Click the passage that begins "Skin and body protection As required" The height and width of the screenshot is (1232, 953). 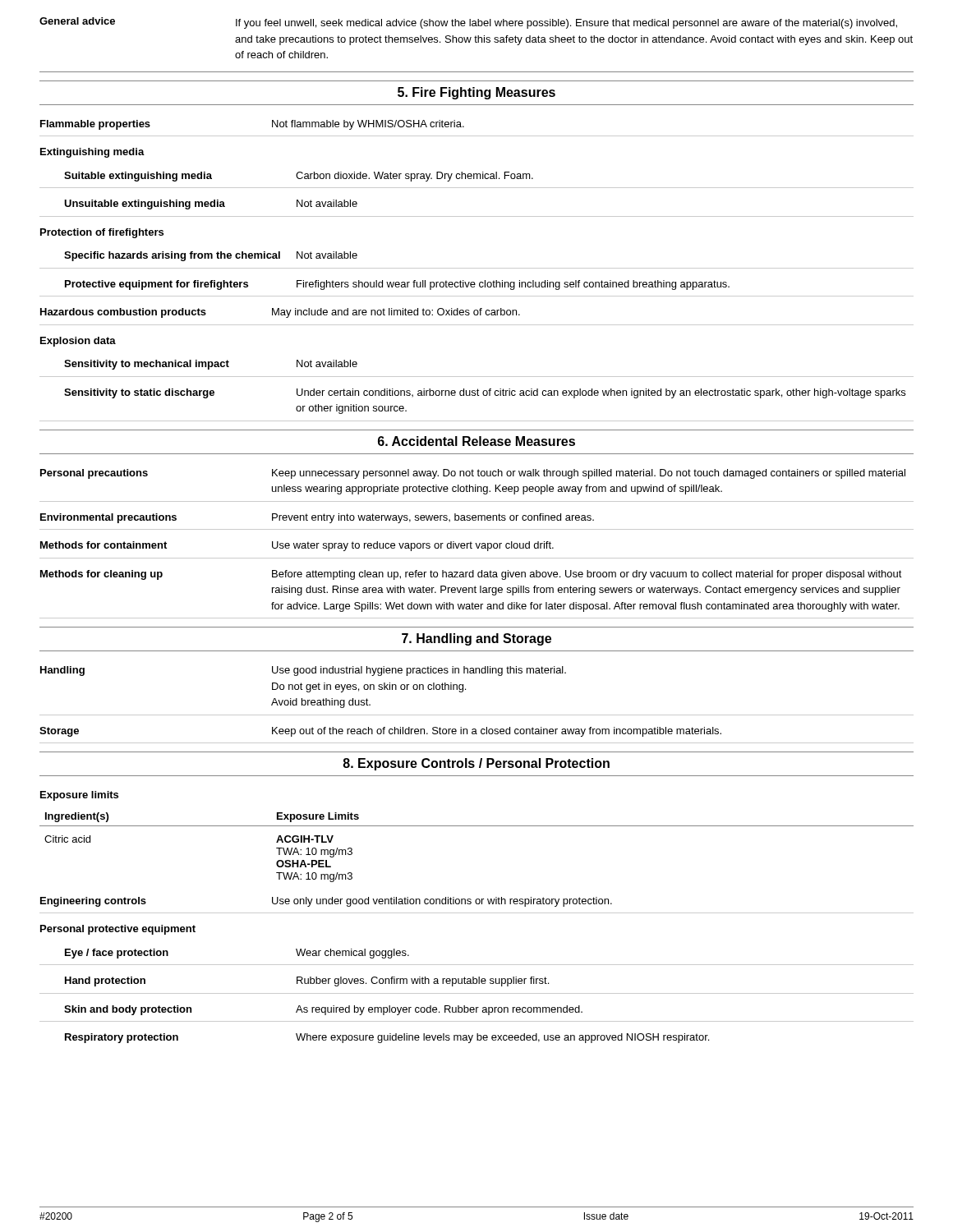pyautogui.click(x=476, y=1009)
